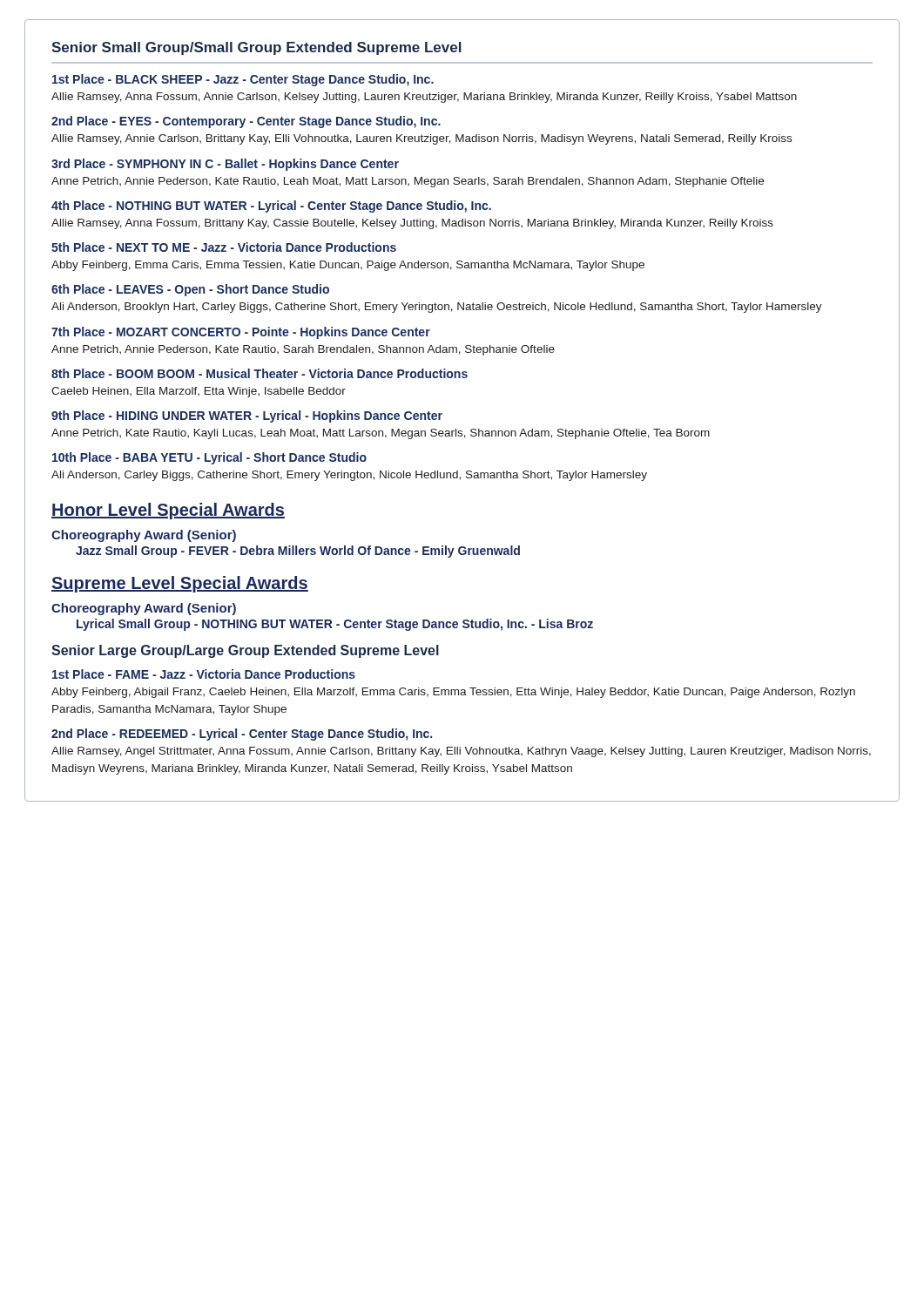Find the text starting "6th Place - LEAVES - Open -"
Viewport: 924px width, 1307px height.
pos(190,290)
